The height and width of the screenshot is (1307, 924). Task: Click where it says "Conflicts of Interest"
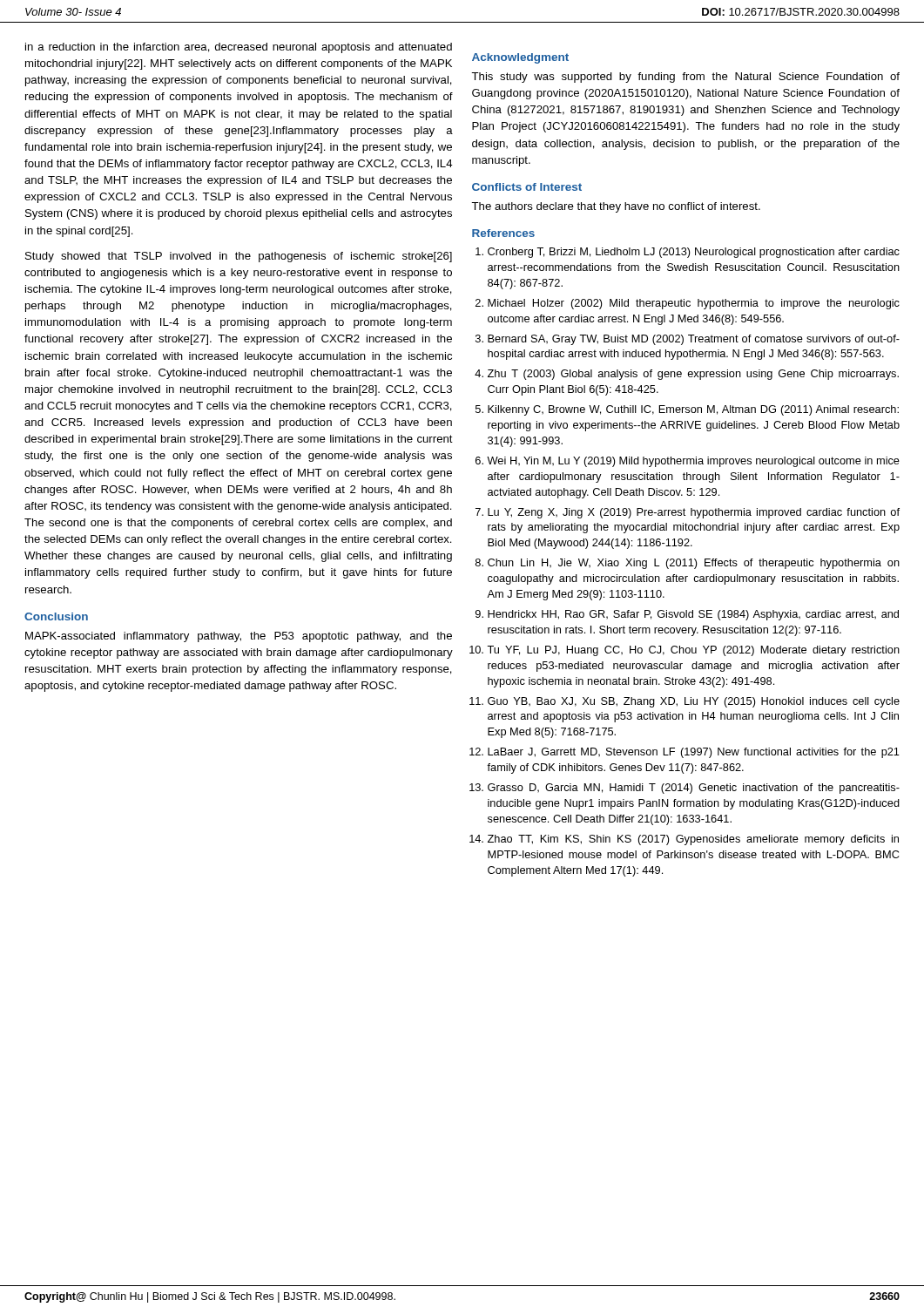527,187
